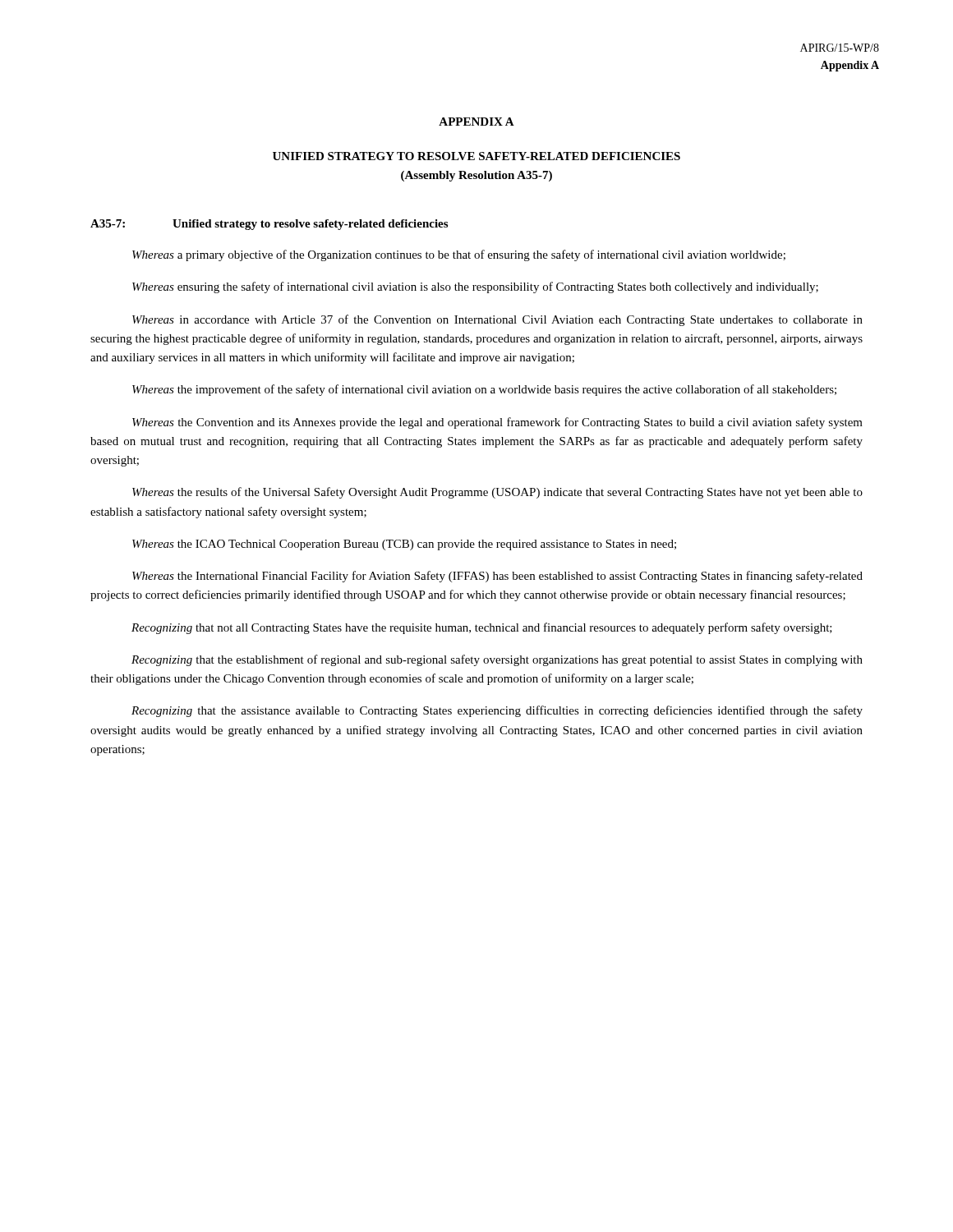Viewport: 953px width, 1232px height.
Task: Point to the region starting "Whereas the Convention and its Annexes provide"
Action: point(476,441)
